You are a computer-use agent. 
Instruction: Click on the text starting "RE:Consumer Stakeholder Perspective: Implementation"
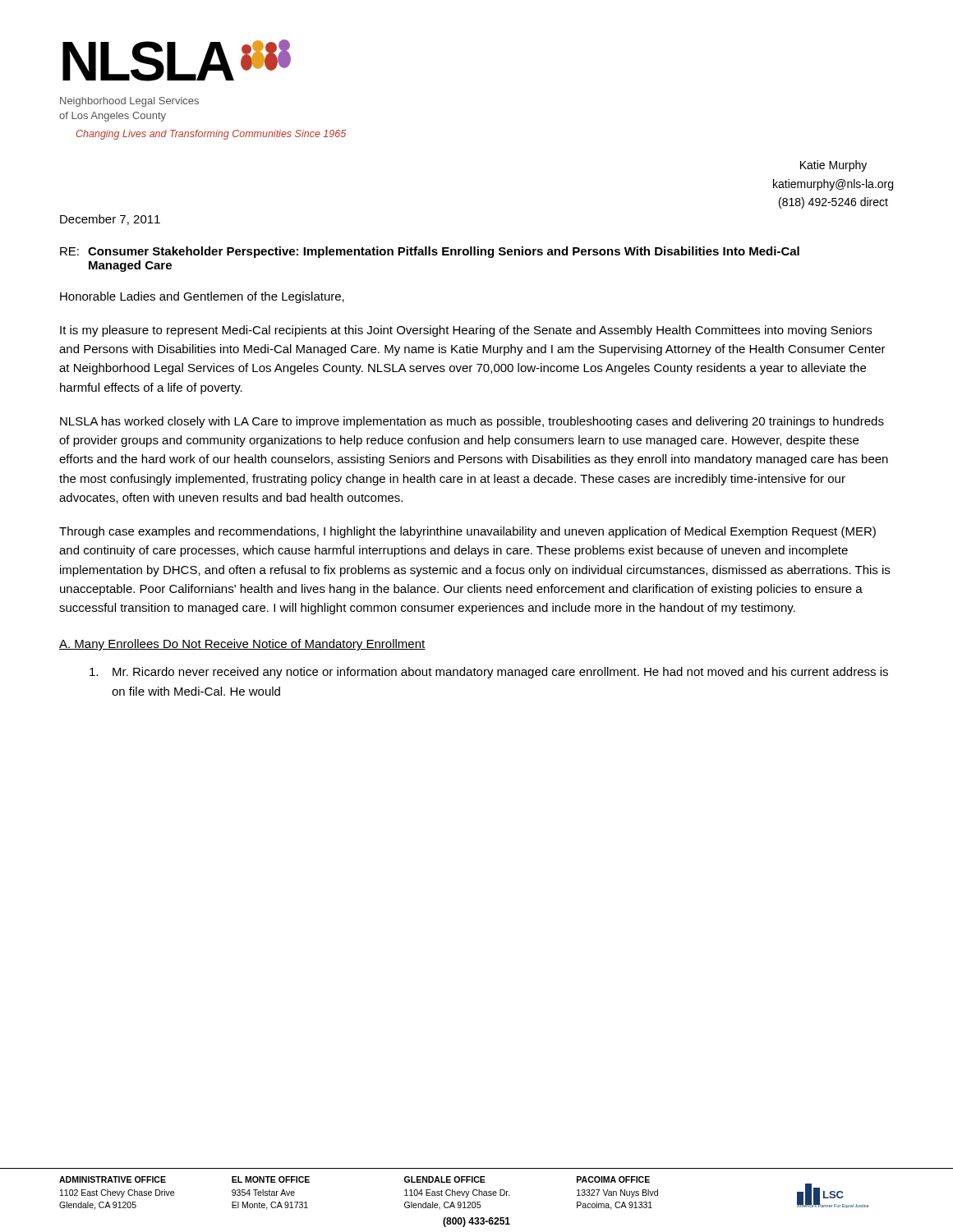[x=431, y=258]
